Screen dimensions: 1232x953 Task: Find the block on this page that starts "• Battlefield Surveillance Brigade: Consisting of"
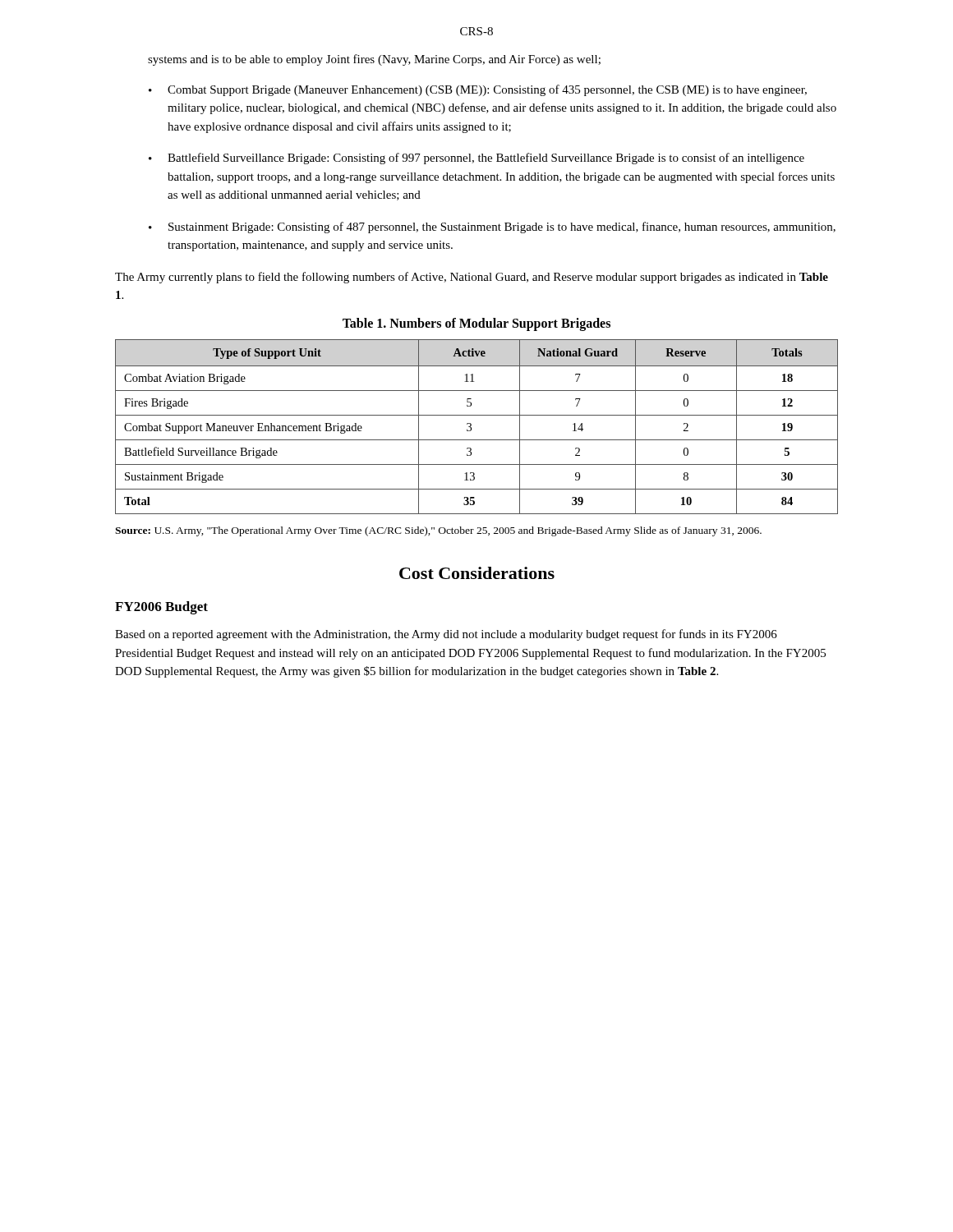[493, 176]
